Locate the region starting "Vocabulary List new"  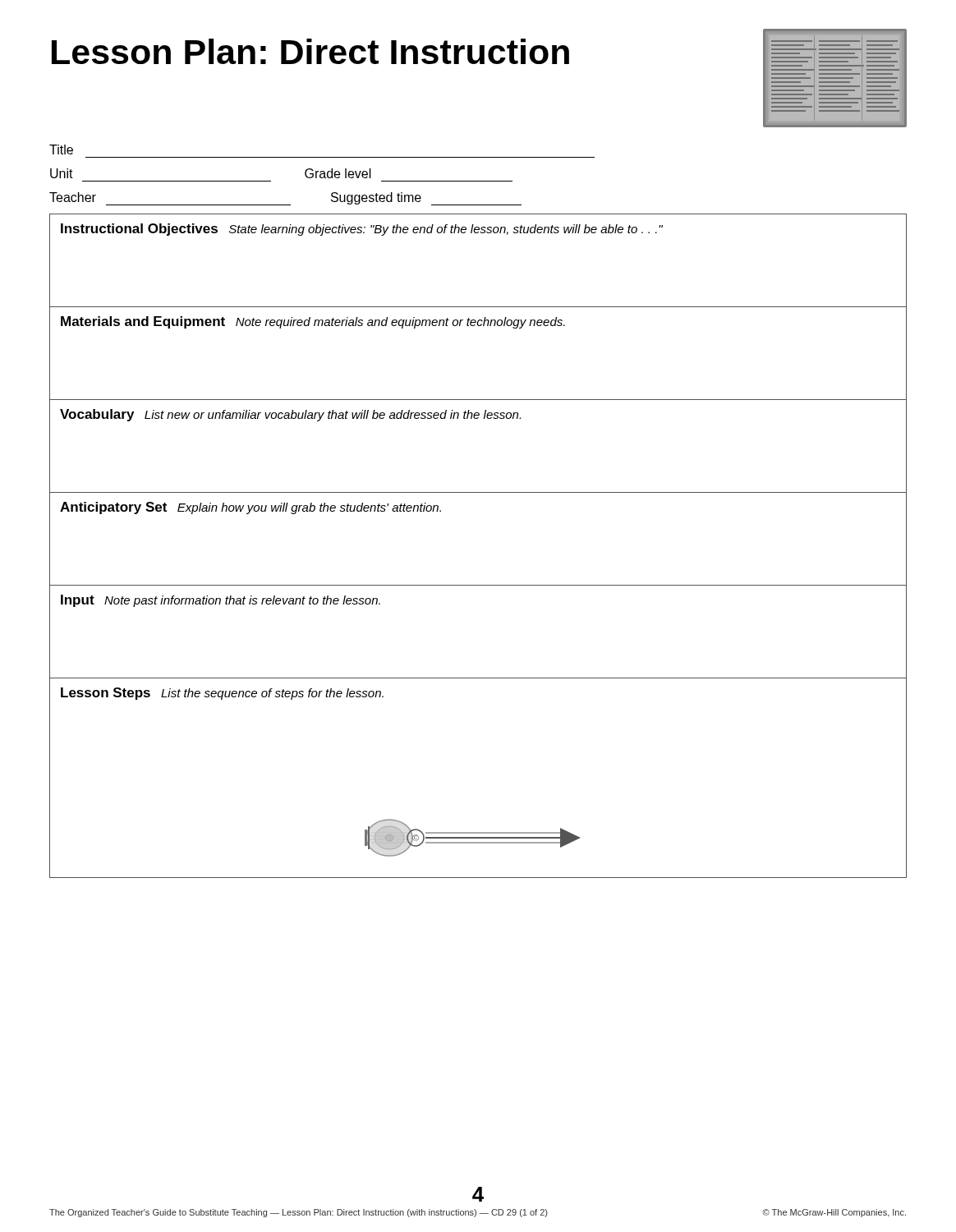290,415
